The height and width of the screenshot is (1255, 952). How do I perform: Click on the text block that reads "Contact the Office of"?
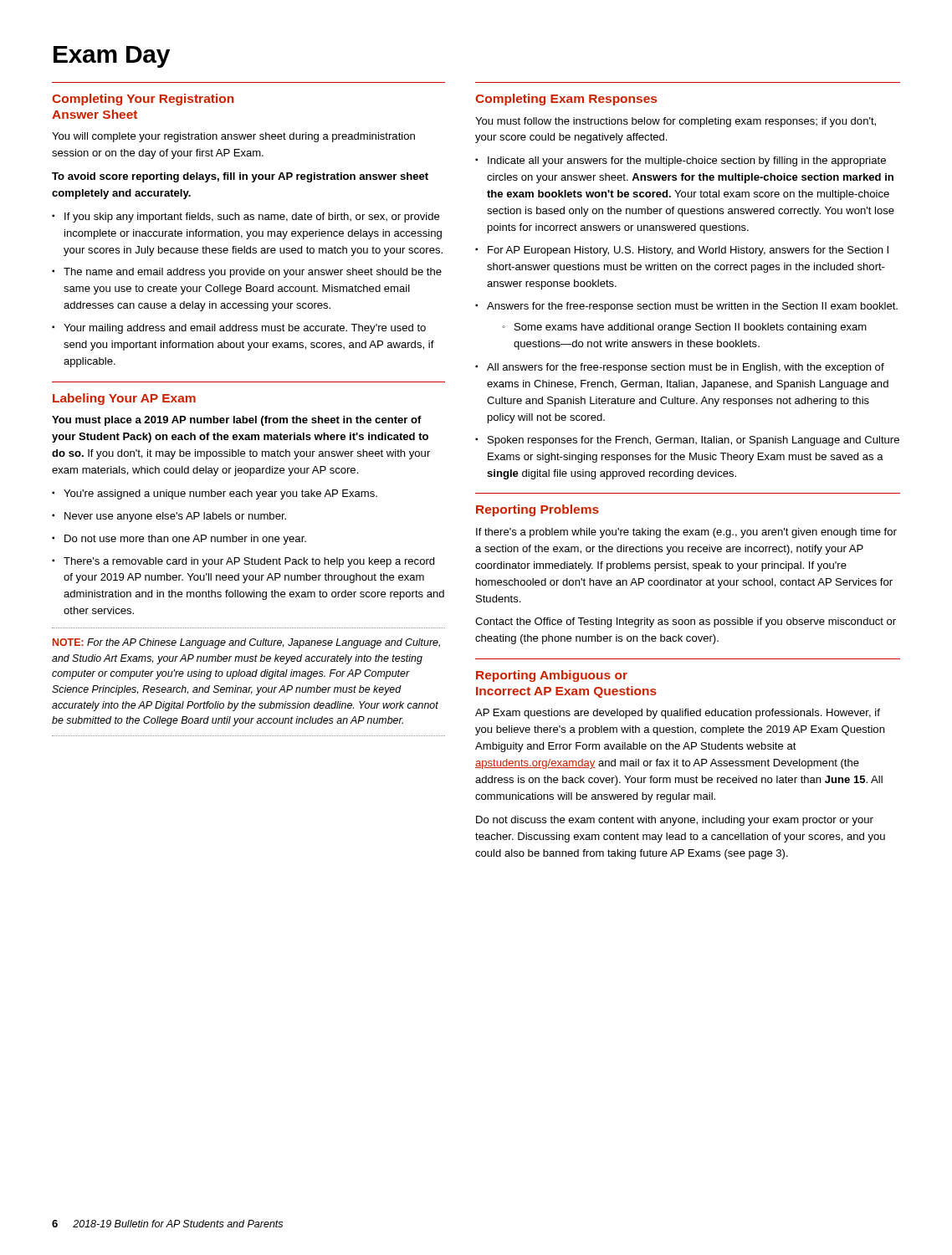686,630
